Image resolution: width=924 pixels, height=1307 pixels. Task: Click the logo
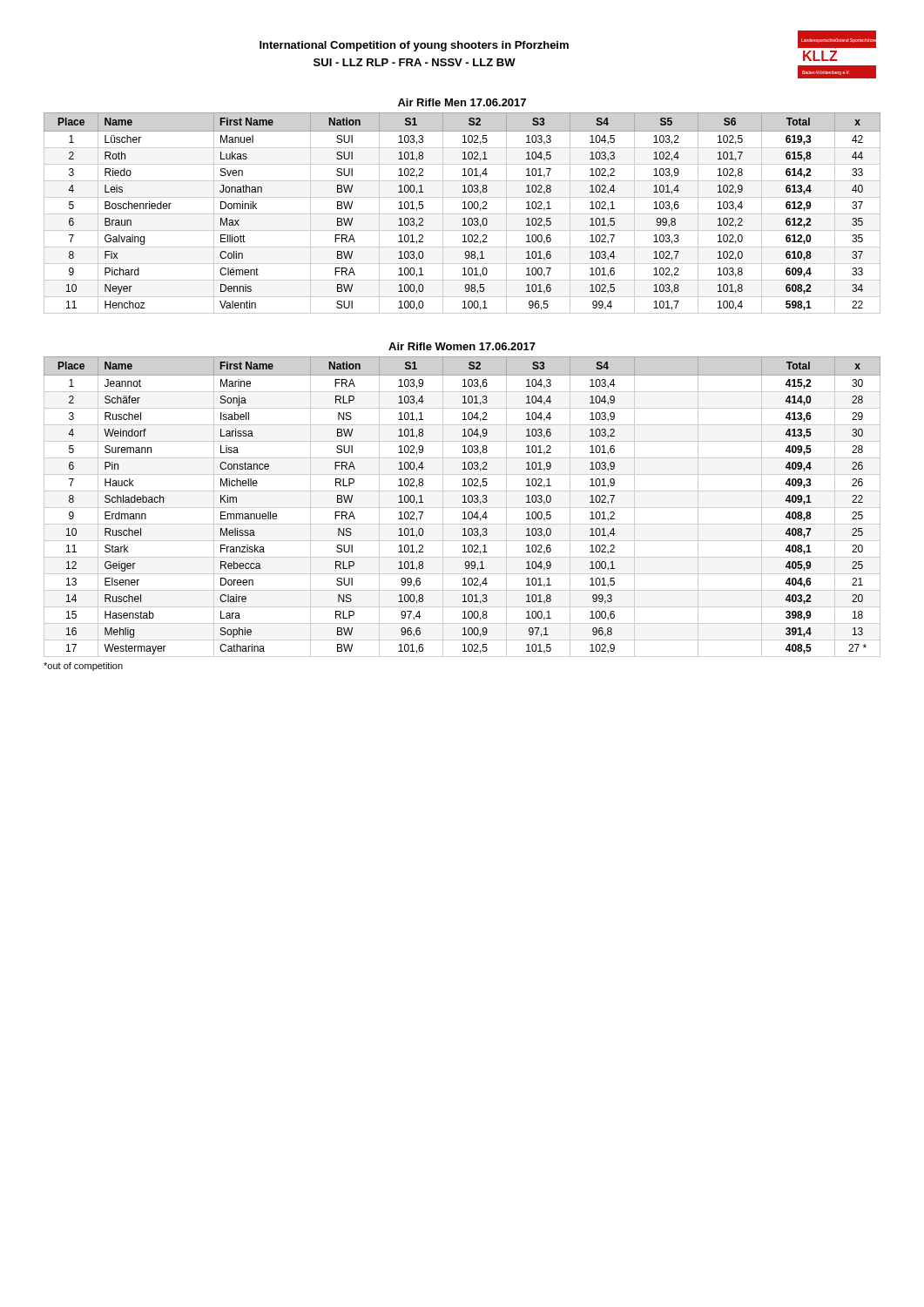(x=837, y=56)
